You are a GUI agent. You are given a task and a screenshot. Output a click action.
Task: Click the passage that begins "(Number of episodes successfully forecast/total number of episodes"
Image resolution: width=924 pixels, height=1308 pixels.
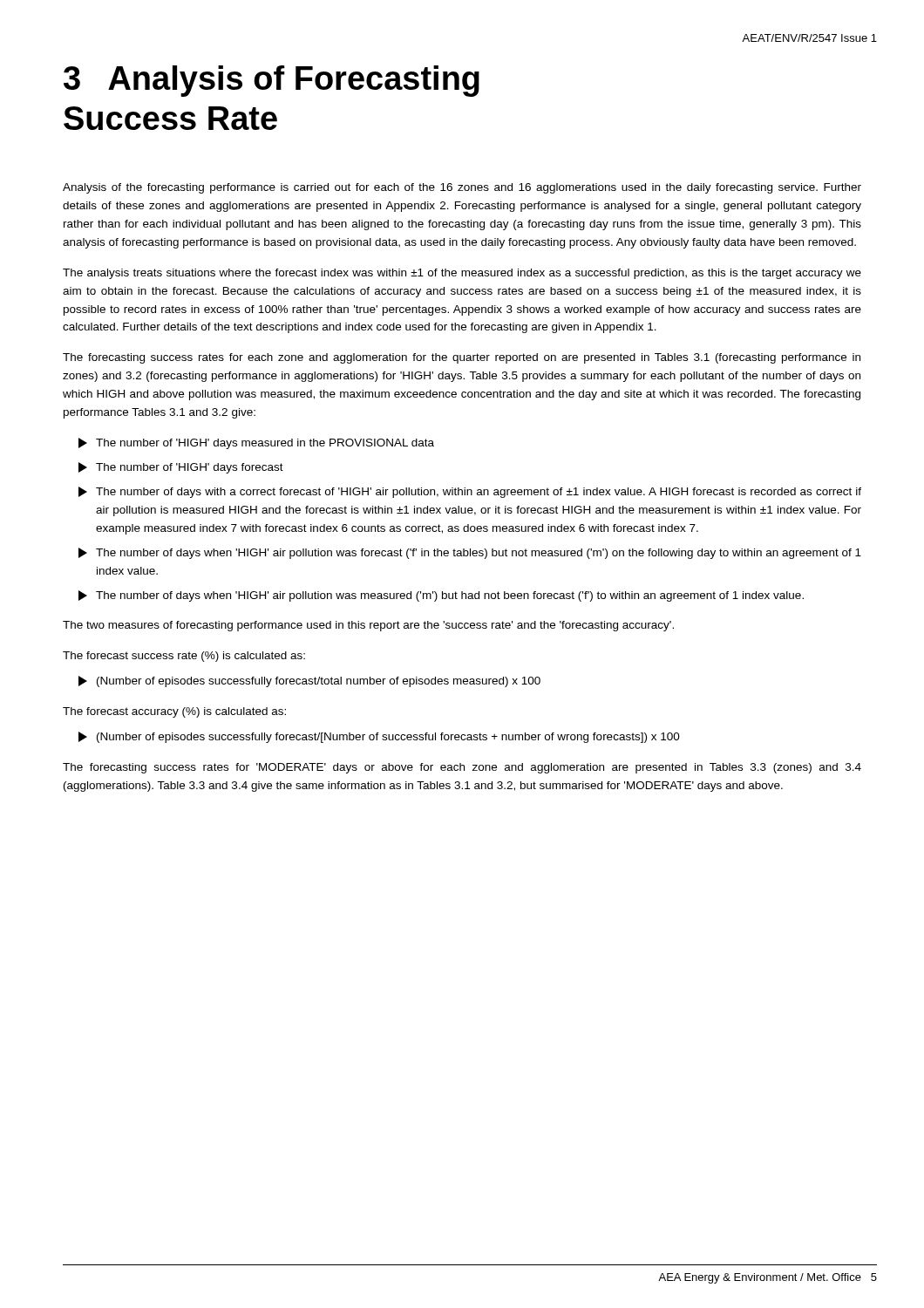(470, 682)
